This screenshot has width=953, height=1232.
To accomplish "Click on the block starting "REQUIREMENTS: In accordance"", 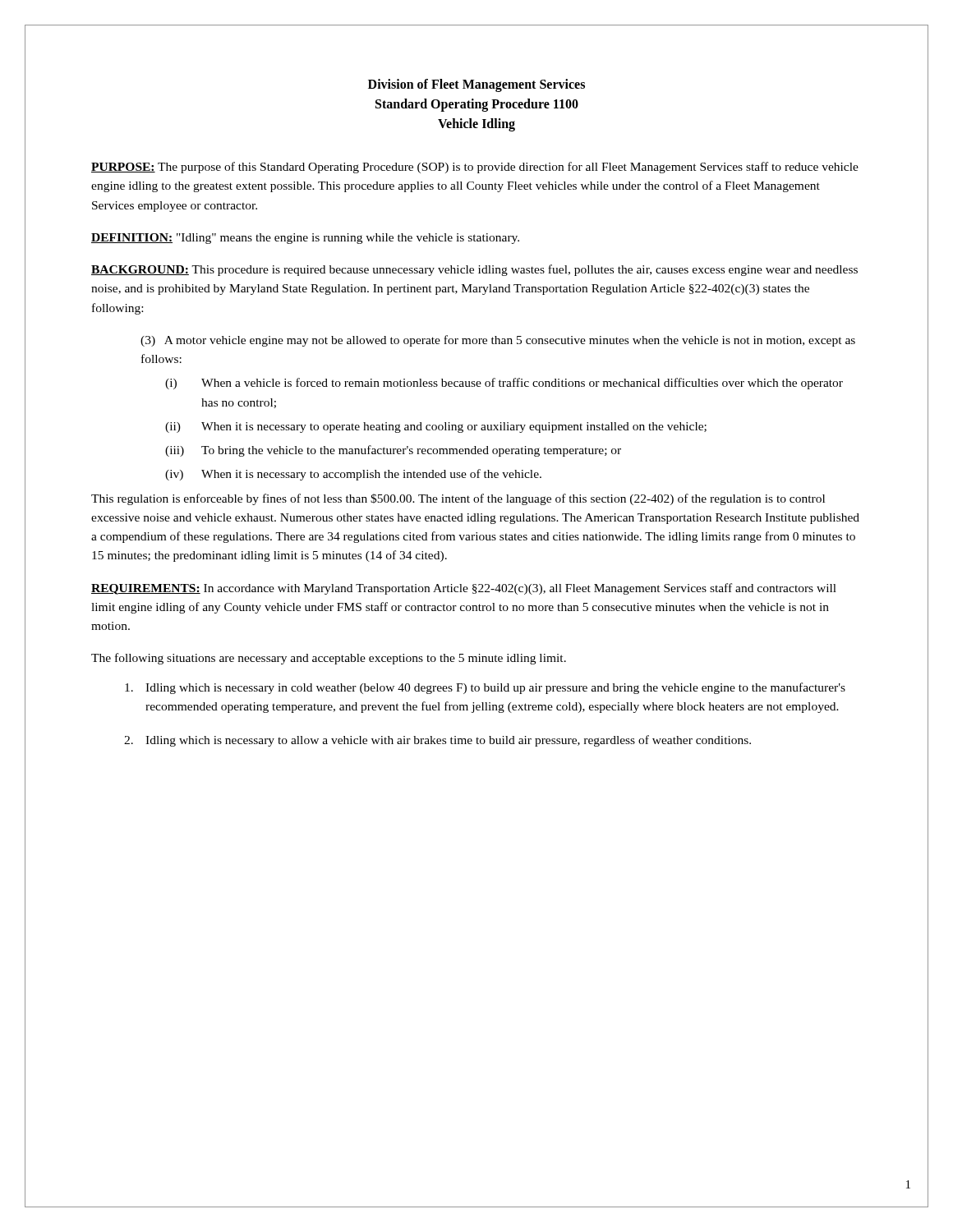I will pyautogui.click(x=476, y=606).
